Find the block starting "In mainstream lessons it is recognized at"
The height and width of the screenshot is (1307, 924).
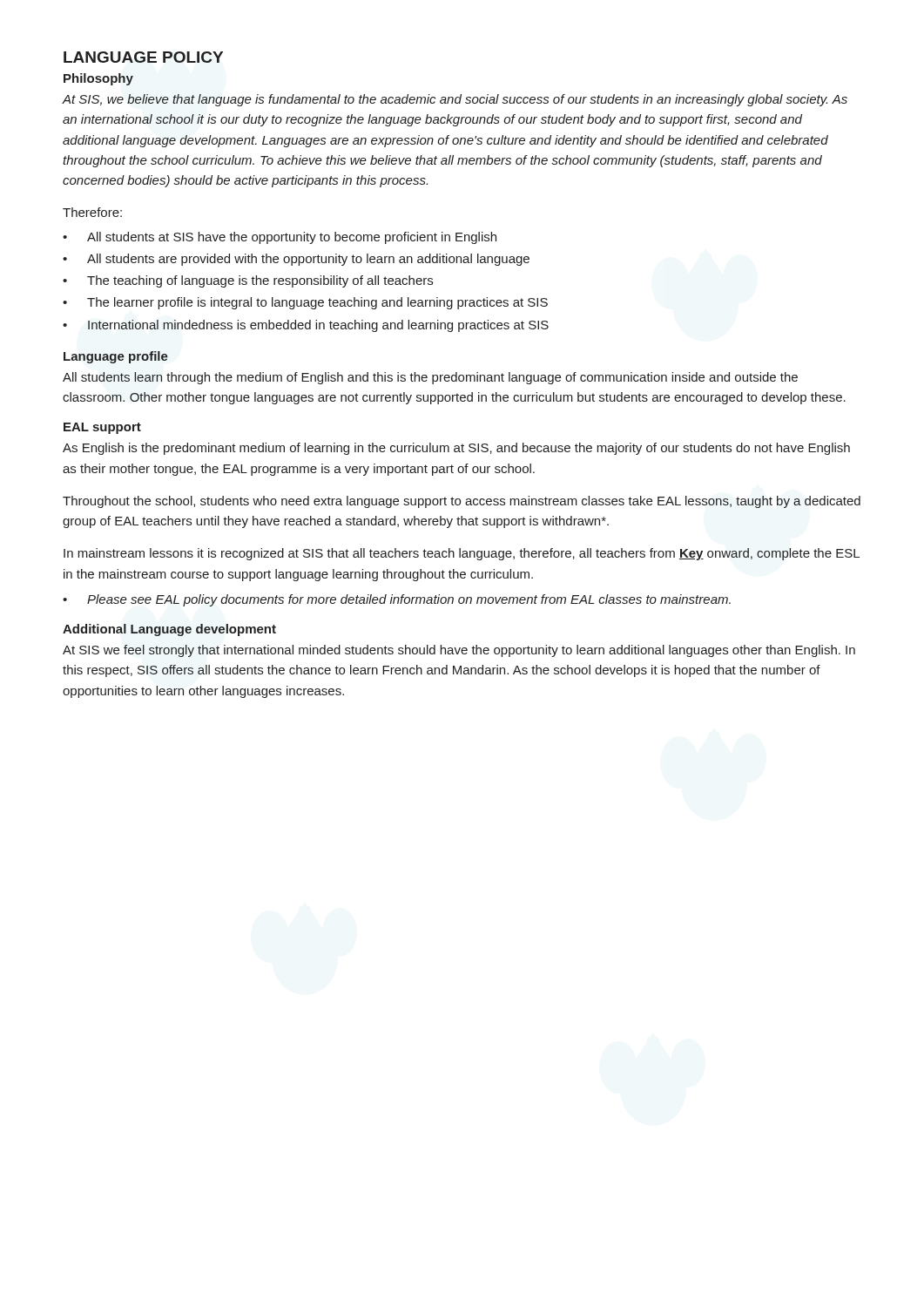[x=461, y=563]
